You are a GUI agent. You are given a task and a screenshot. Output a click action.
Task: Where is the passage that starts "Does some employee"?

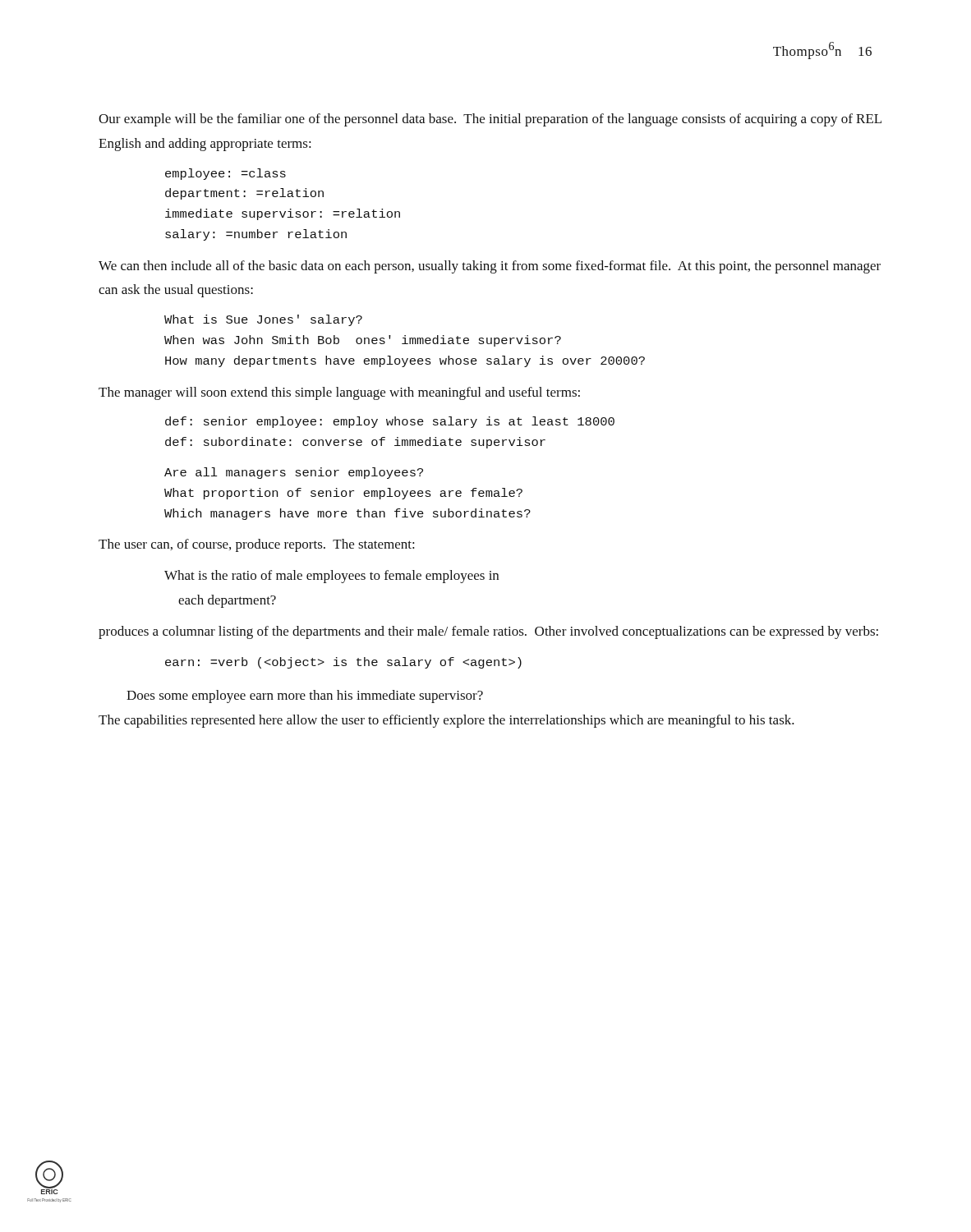pyautogui.click(x=494, y=708)
